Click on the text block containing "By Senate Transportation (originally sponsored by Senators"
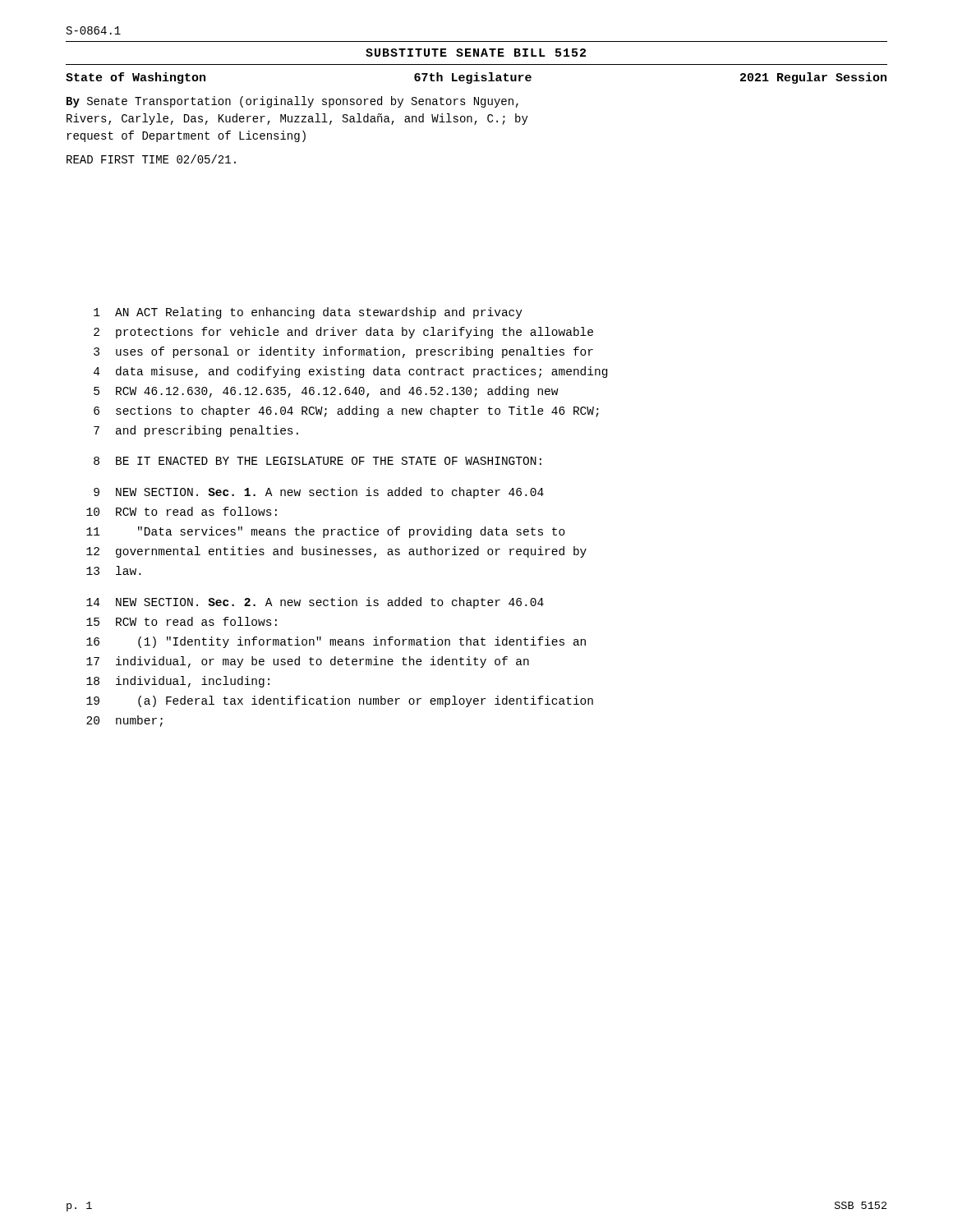953x1232 pixels. pyautogui.click(x=297, y=119)
